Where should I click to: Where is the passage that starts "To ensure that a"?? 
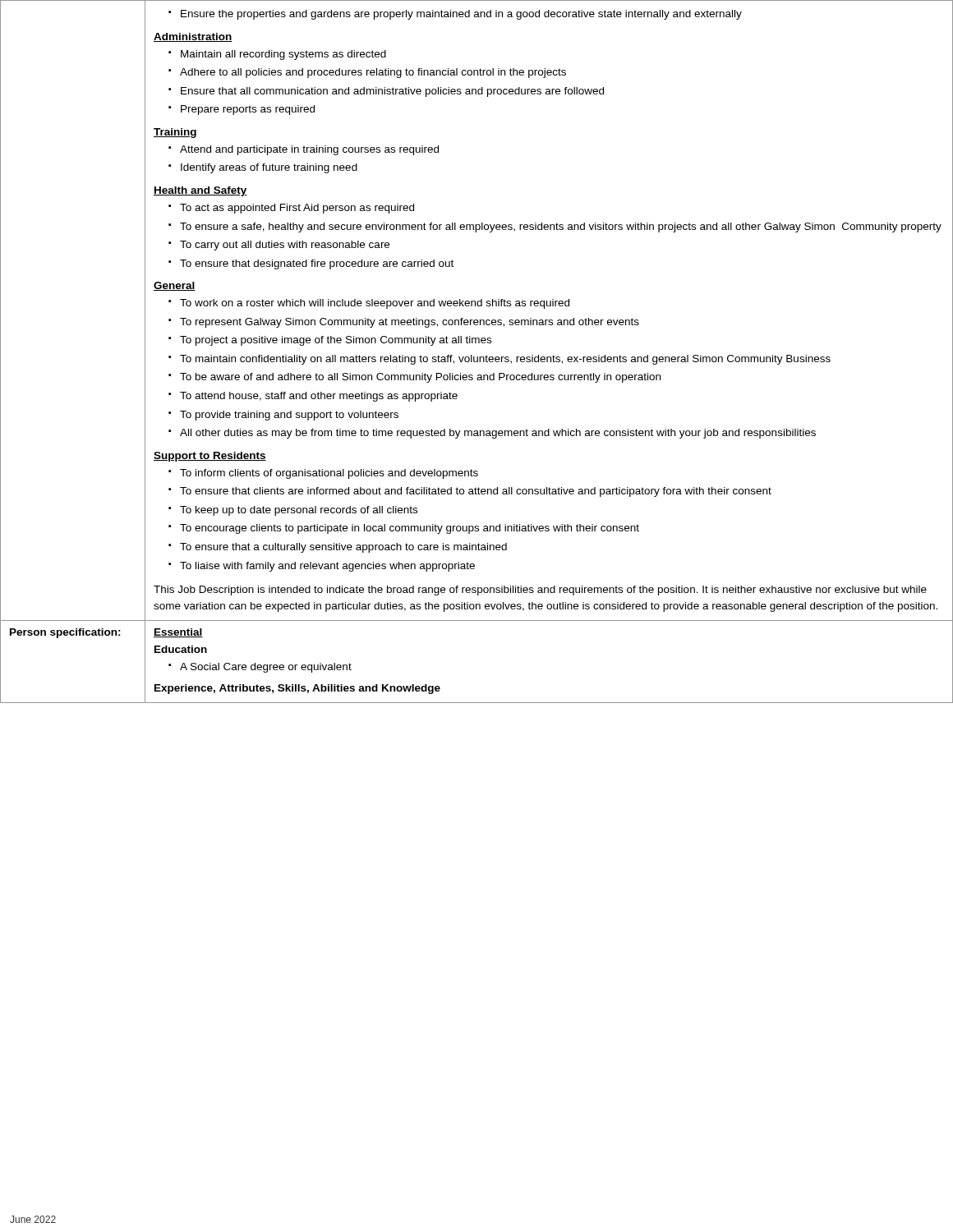click(344, 547)
